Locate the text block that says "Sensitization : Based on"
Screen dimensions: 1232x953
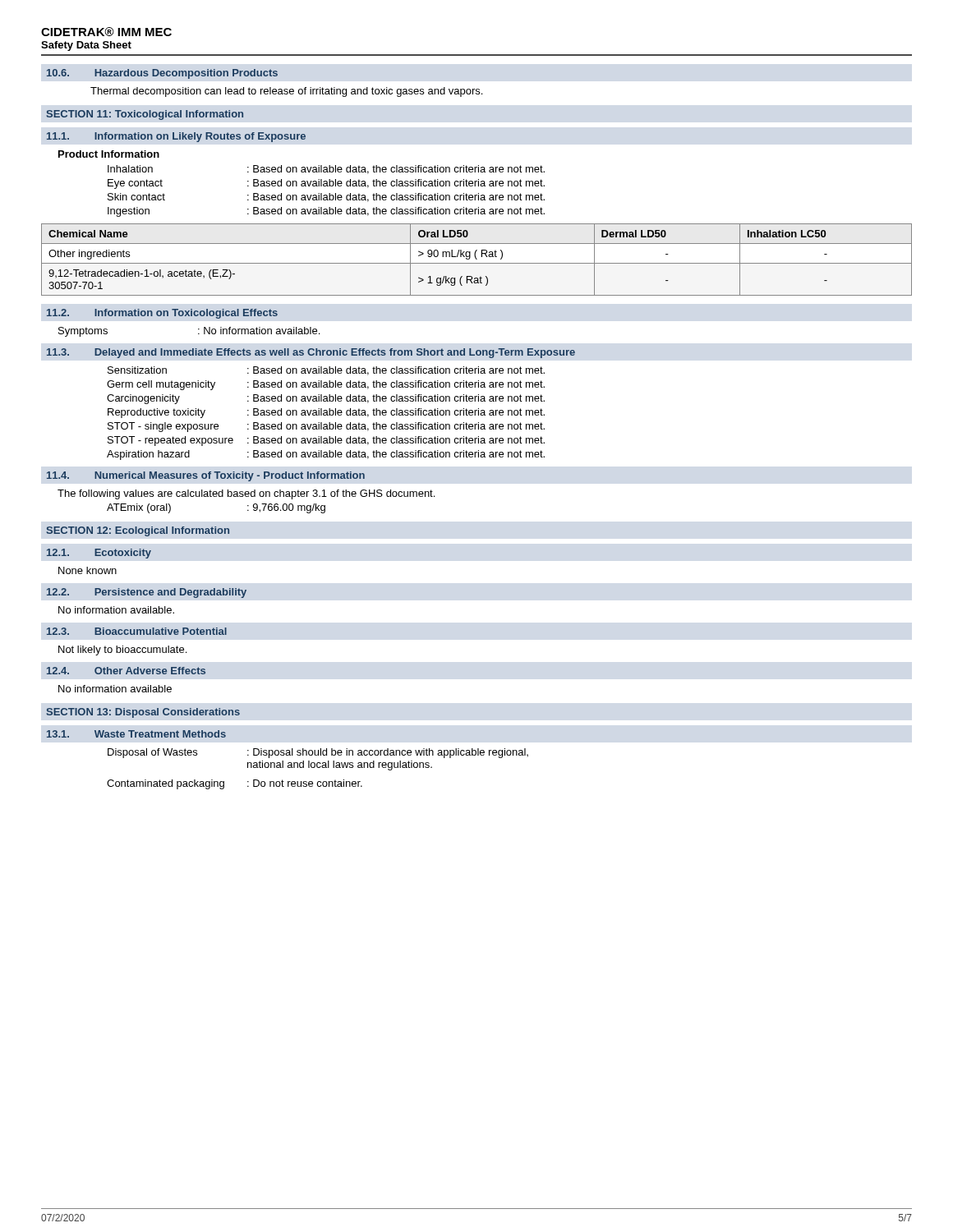click(x=485, y=412)
